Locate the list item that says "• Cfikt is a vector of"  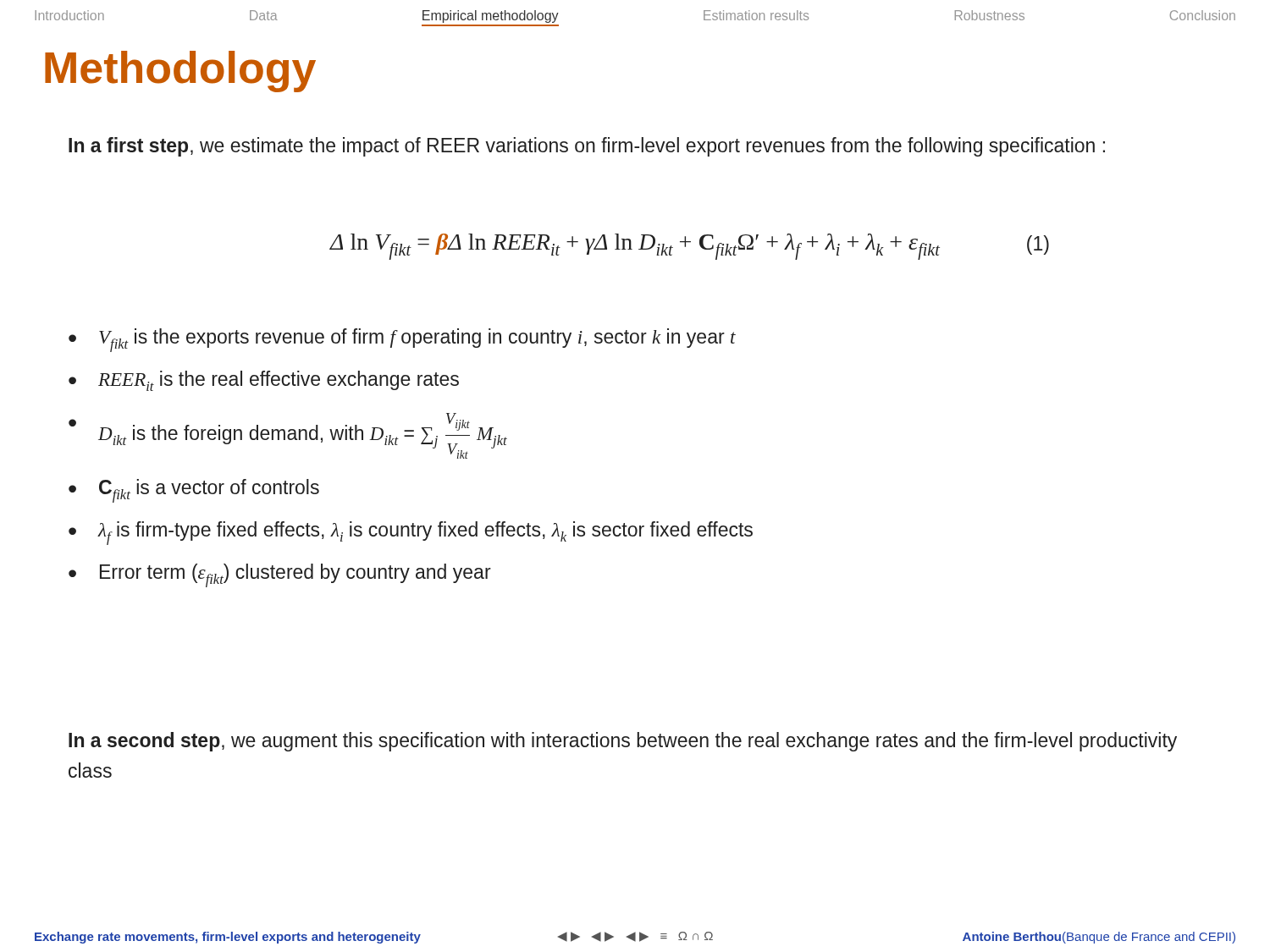pos(194,489)
